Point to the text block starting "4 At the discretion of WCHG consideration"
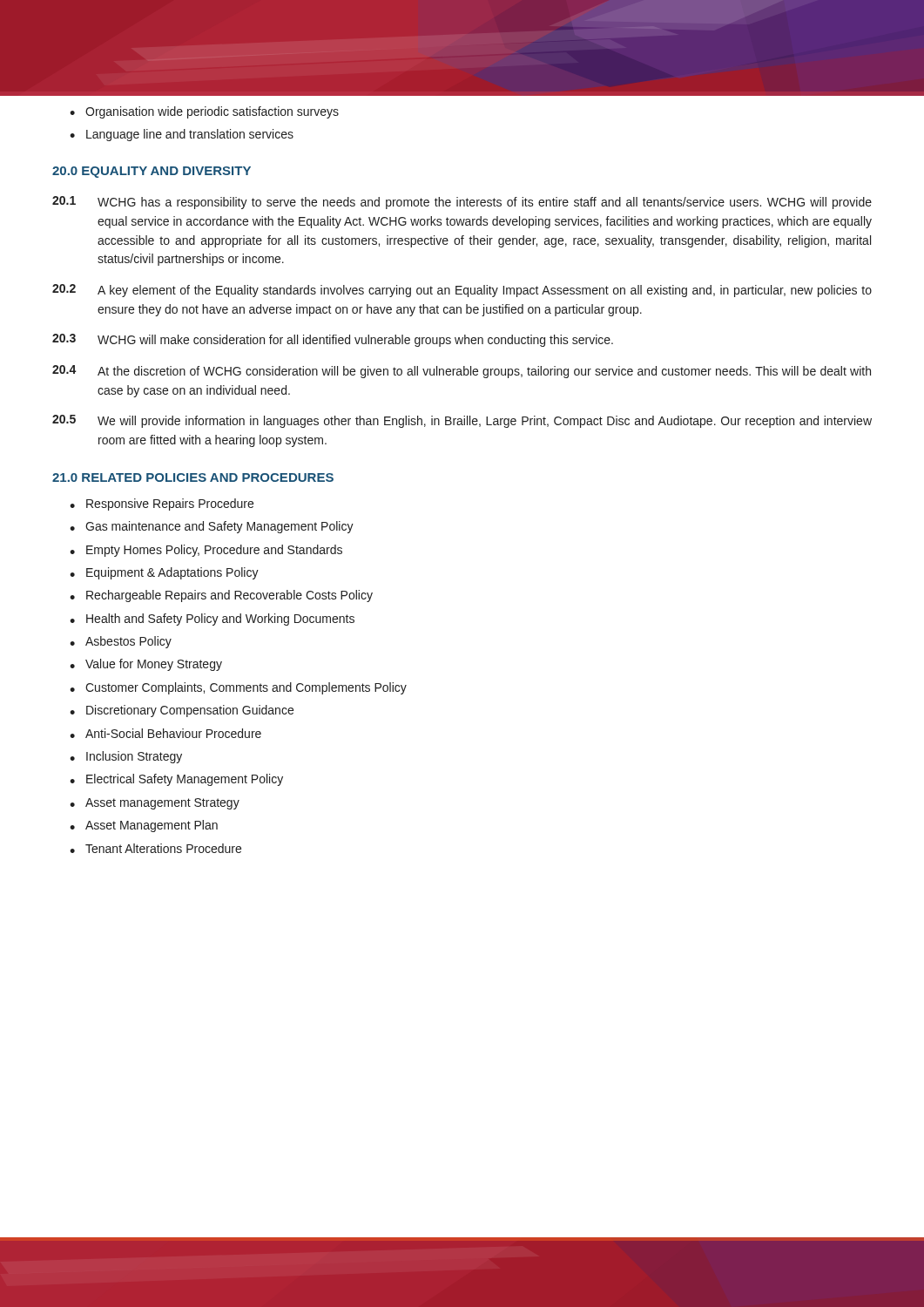 (462, 381)
